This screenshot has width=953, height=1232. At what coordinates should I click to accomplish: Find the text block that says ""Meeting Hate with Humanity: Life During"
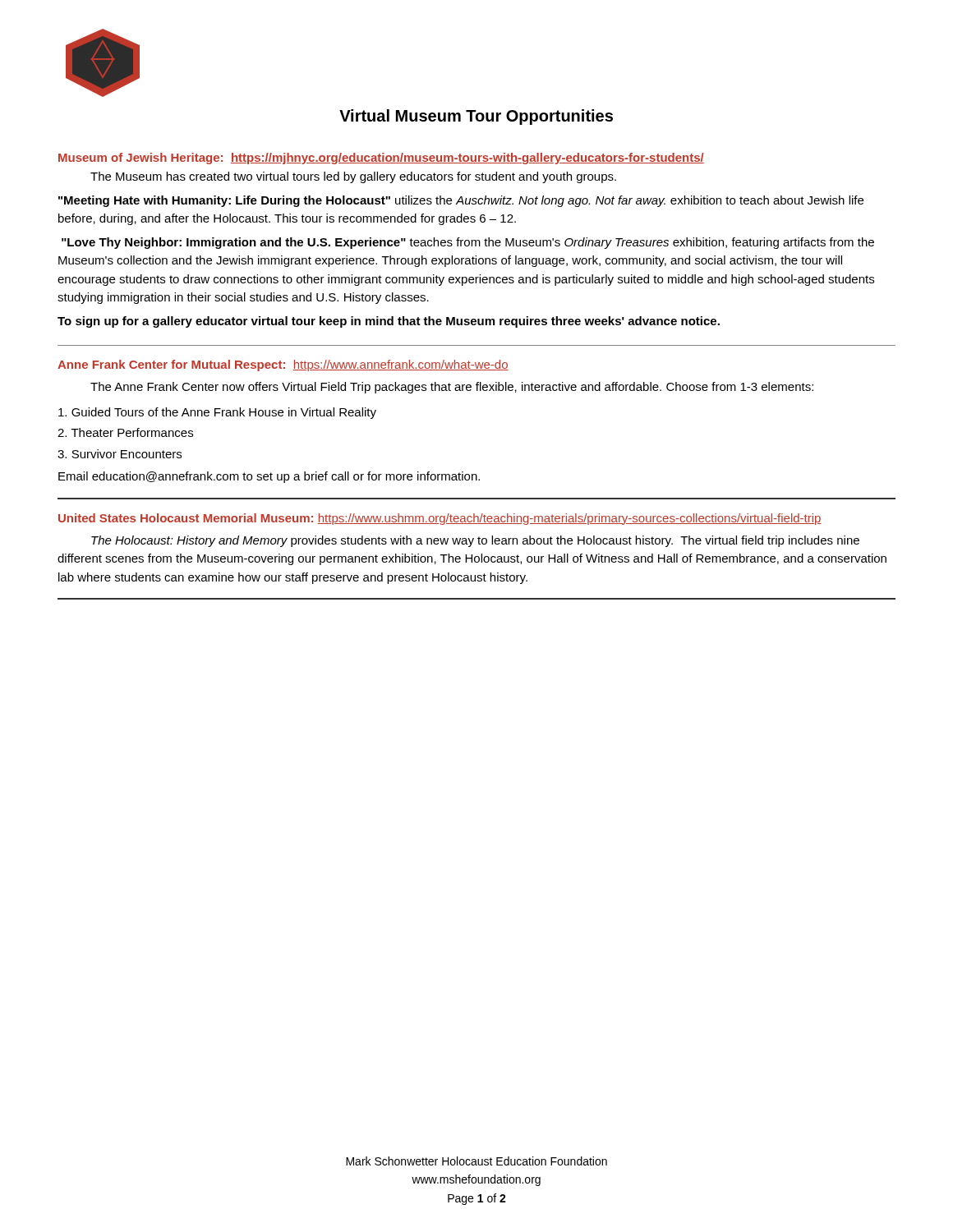pos(461,209)
